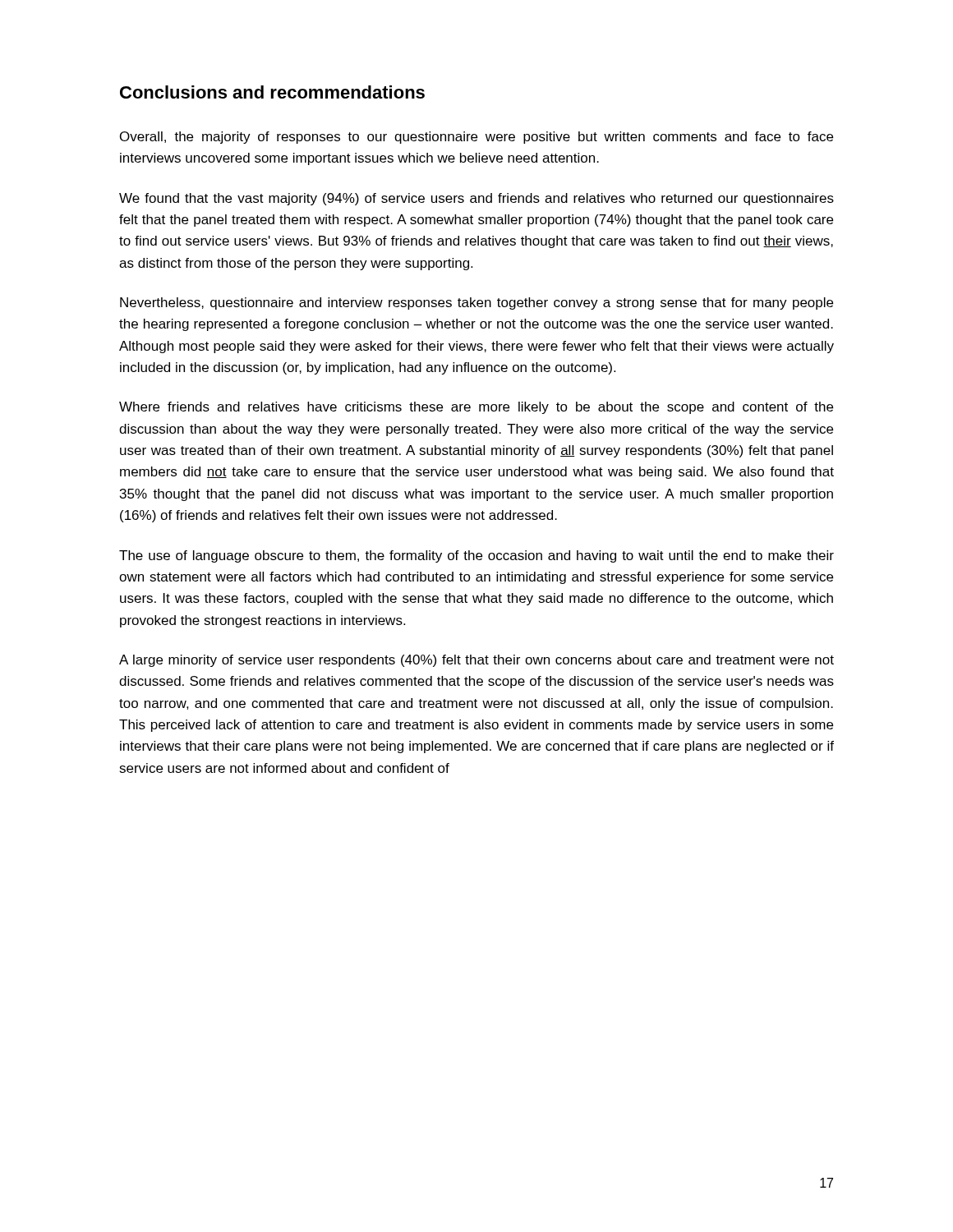The image size is (953, 1232).
Task: Point to the element starting "Conclusions and recommendations"
Action: (272, 92)
